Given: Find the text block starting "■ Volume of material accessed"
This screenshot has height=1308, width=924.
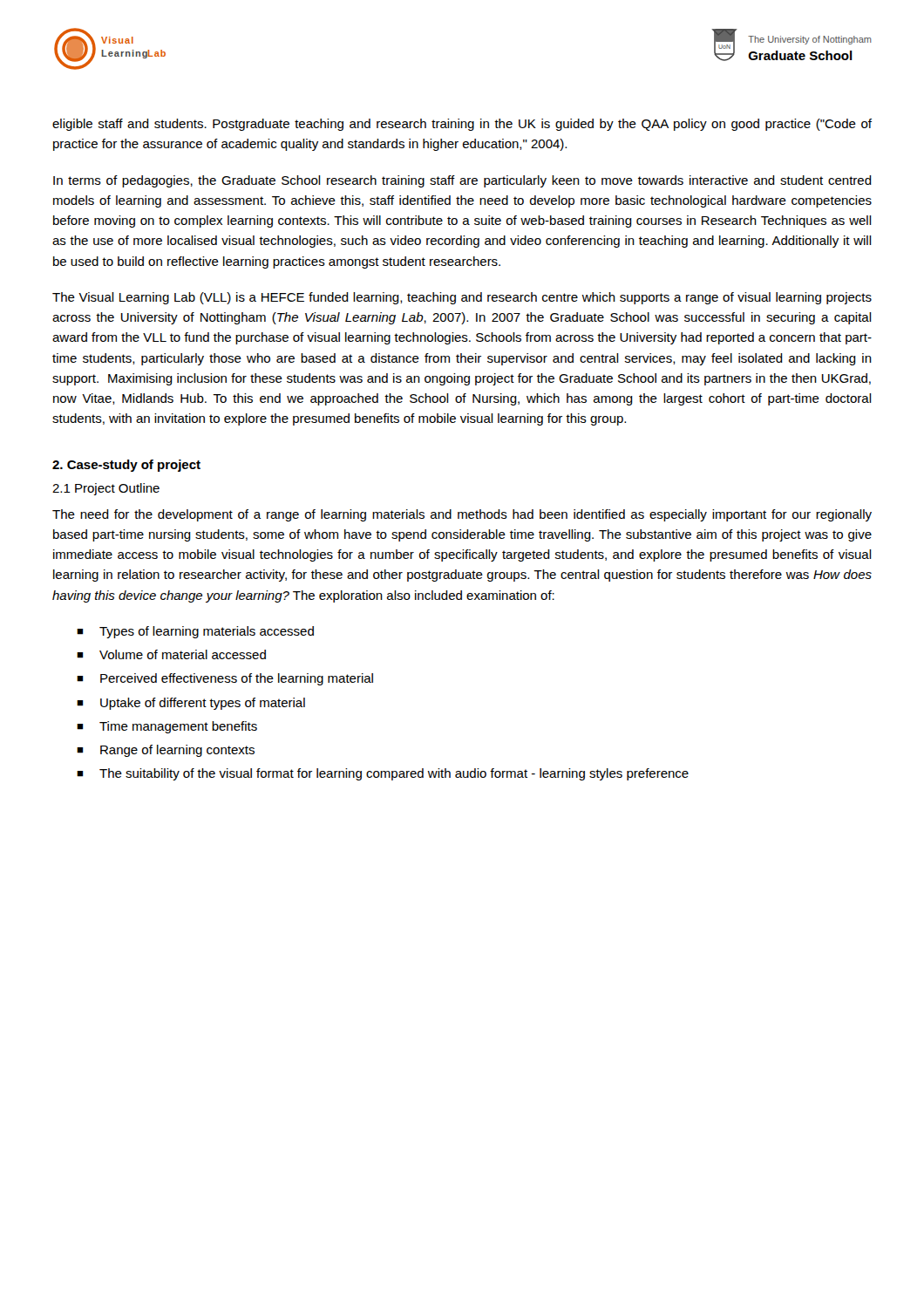Looking at the screenshot, I should click(x=171, y=654).
